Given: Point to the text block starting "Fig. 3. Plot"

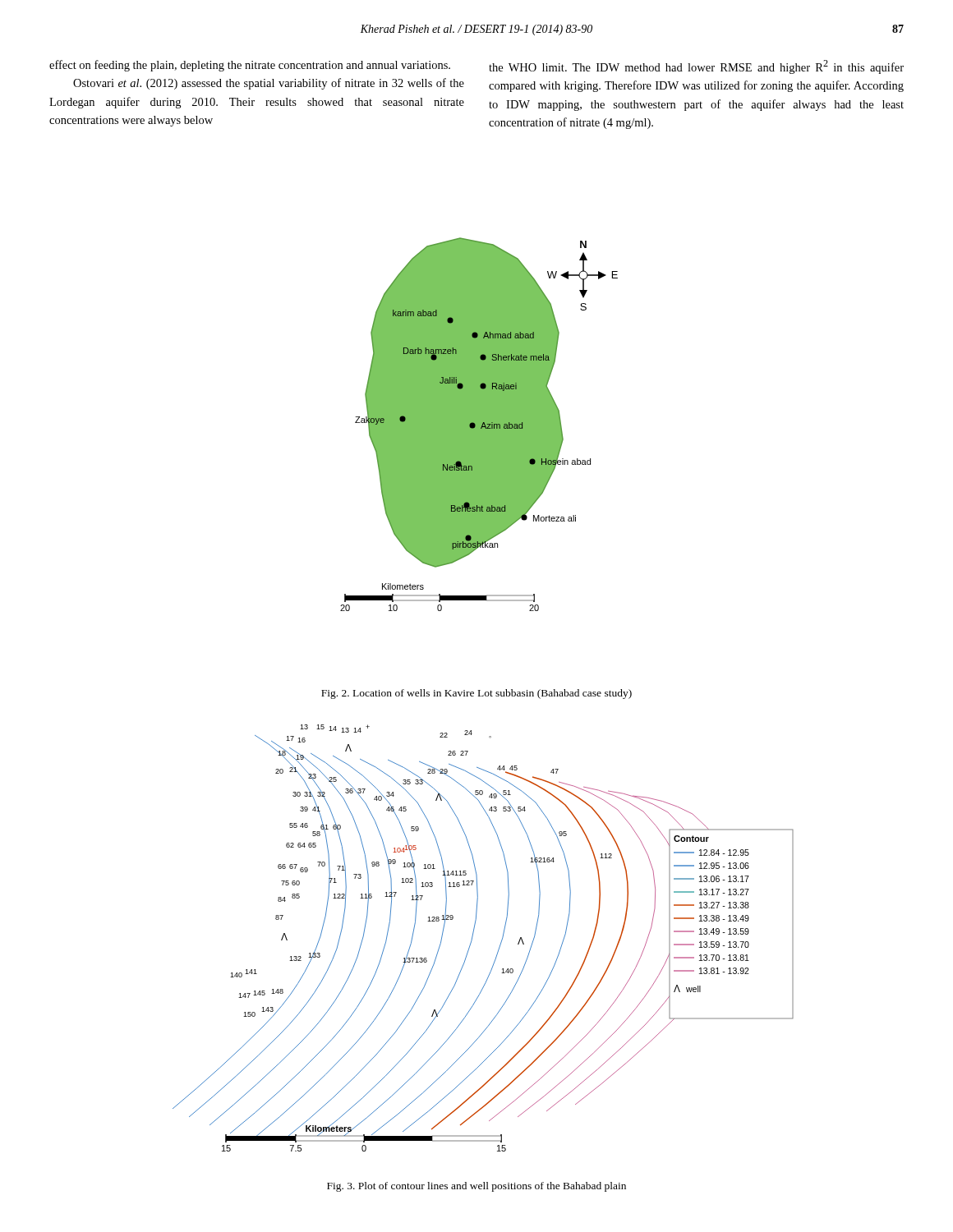Looking at the screenshot, I should click(x=476, y=1186).
